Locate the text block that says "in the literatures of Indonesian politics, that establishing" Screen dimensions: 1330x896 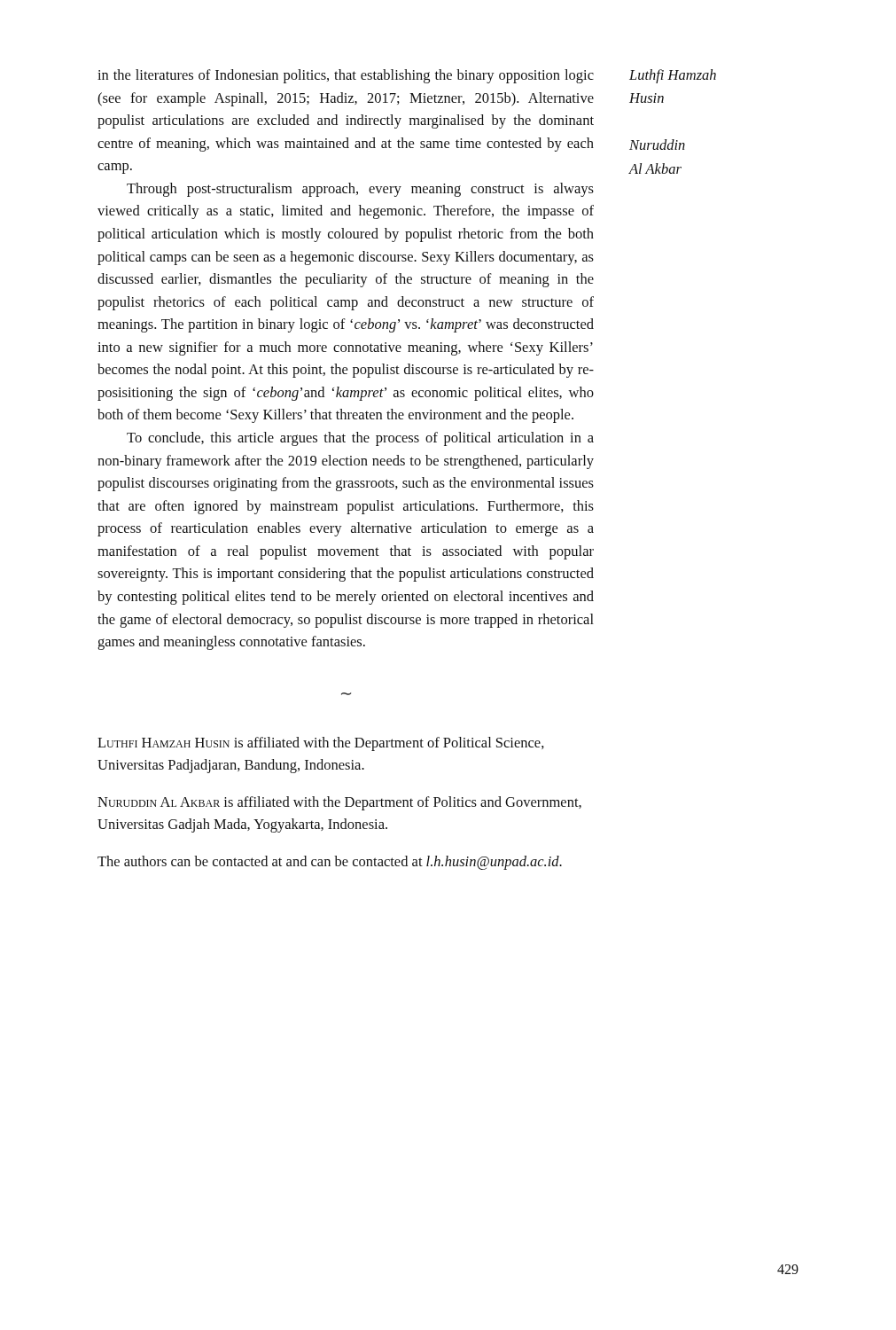tap(346, 120)
